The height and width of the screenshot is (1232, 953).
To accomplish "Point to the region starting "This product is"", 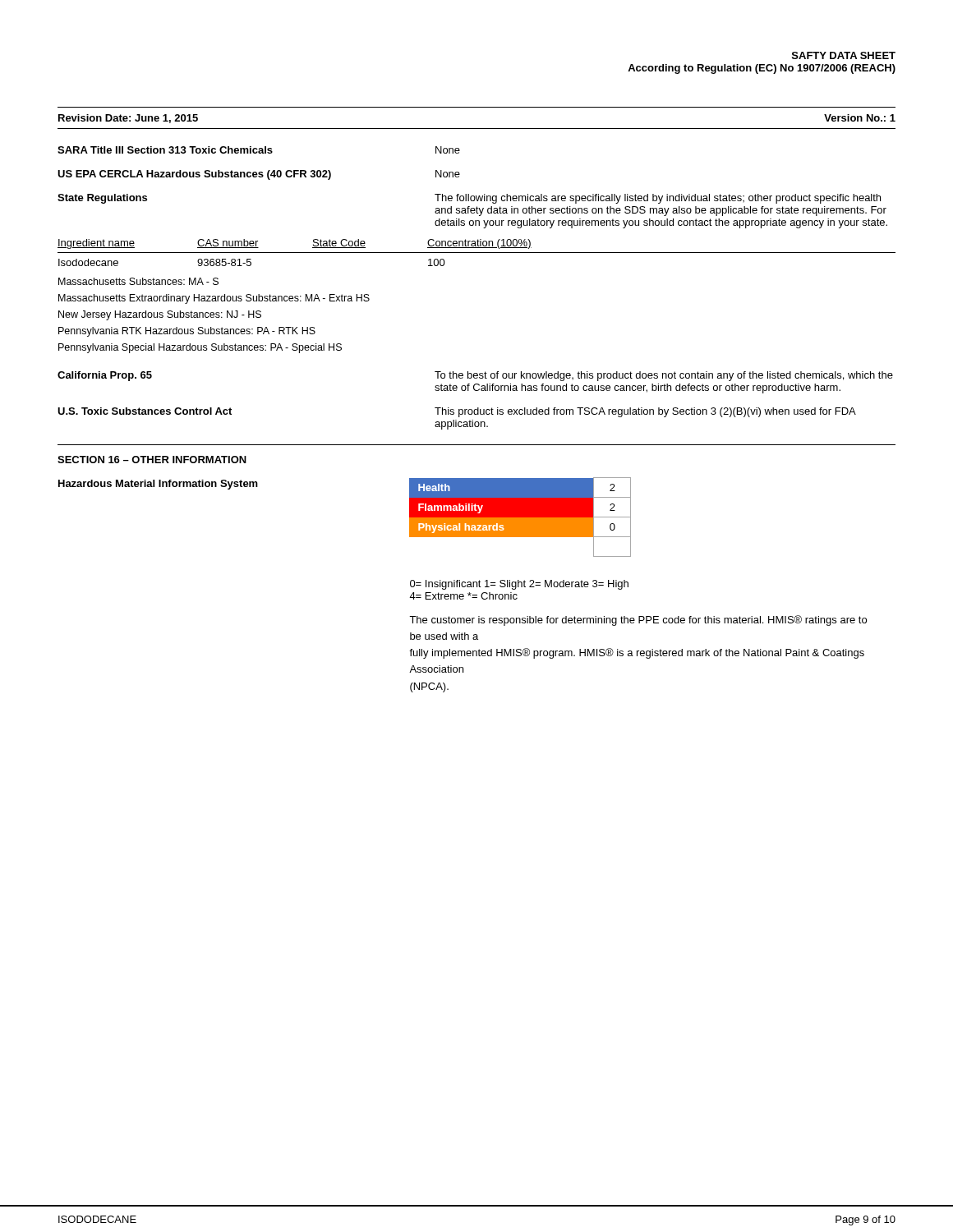I will click(x=645, y=417).
